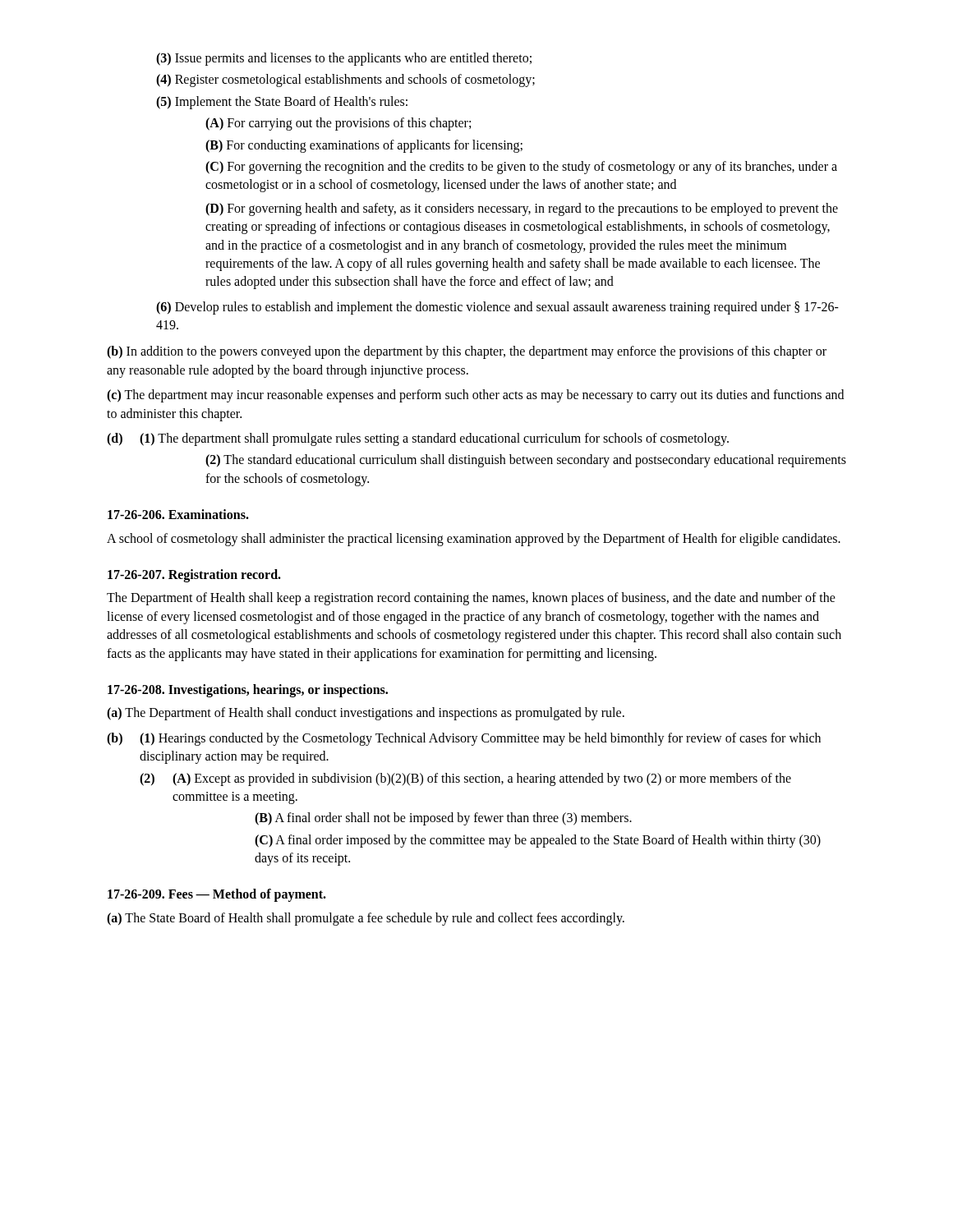Point to the block beginning "A school of cosmetology shall administer the"
Screen dimensions: 1232x953
(474, 538)
